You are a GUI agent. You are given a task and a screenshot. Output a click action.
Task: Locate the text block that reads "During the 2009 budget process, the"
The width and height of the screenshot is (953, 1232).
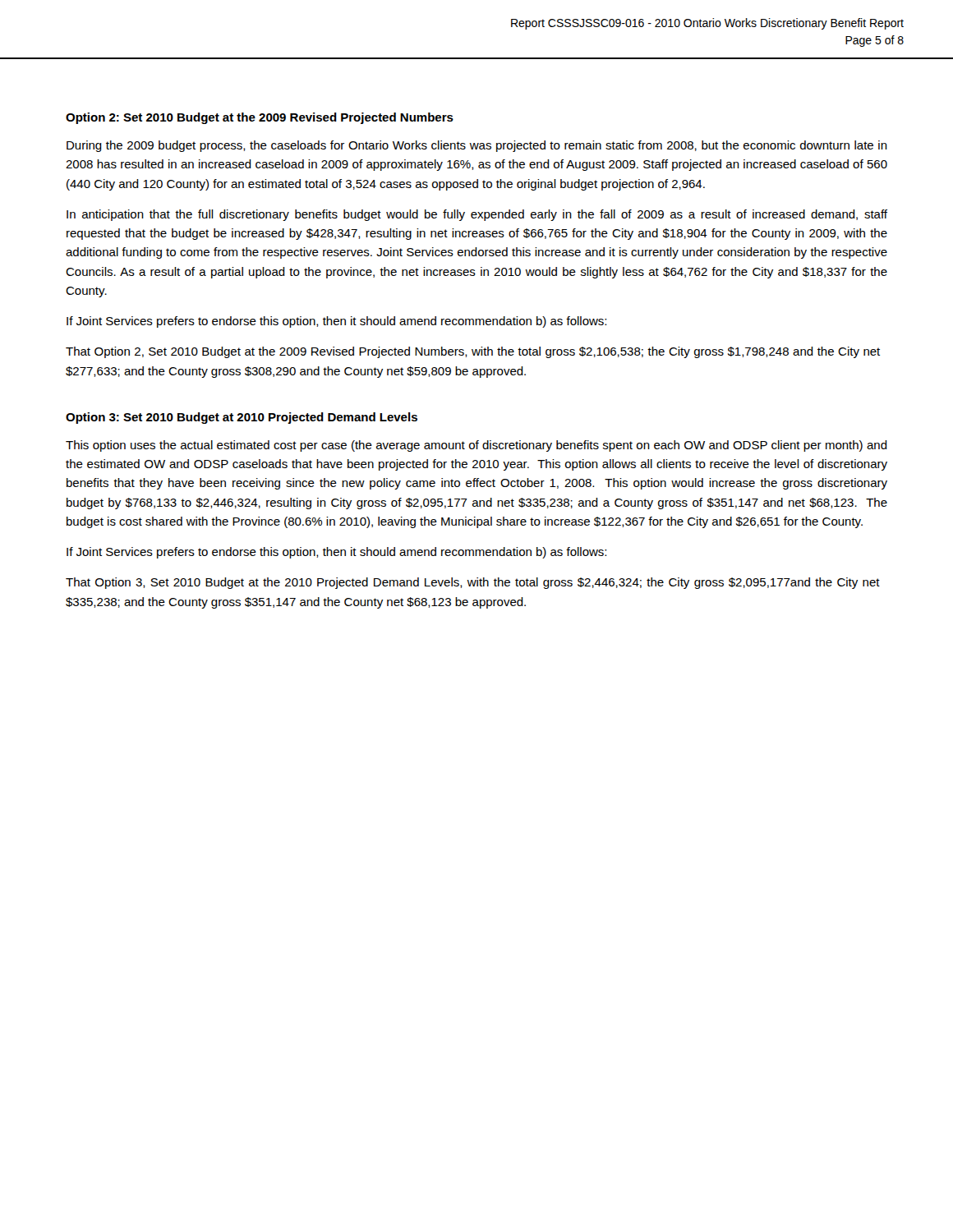coord(476,164)
